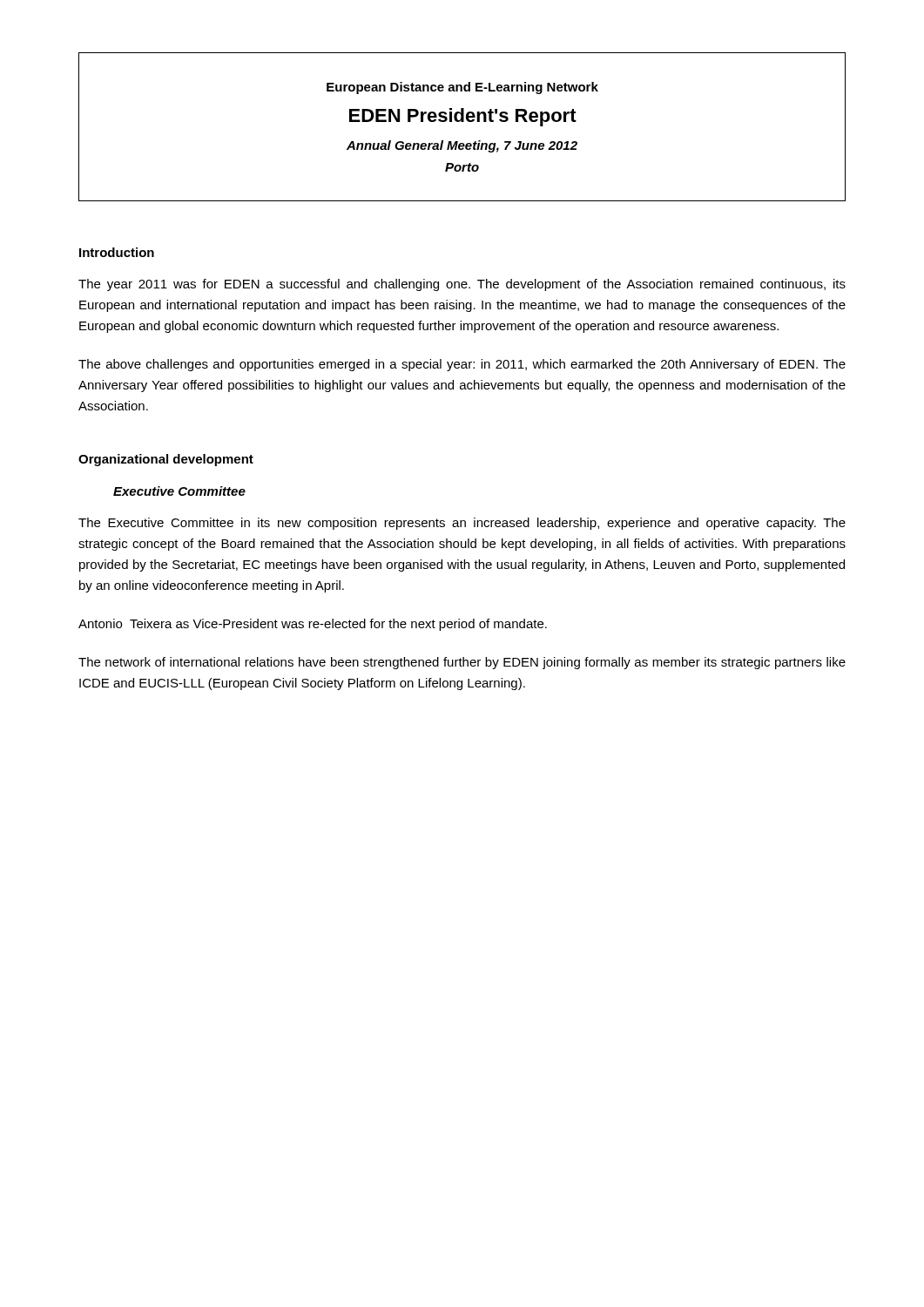Screen dimensions: 1307x924
Task: Find the block on this page that starts "The year 2011"
Action: click(x=462, y=305)
